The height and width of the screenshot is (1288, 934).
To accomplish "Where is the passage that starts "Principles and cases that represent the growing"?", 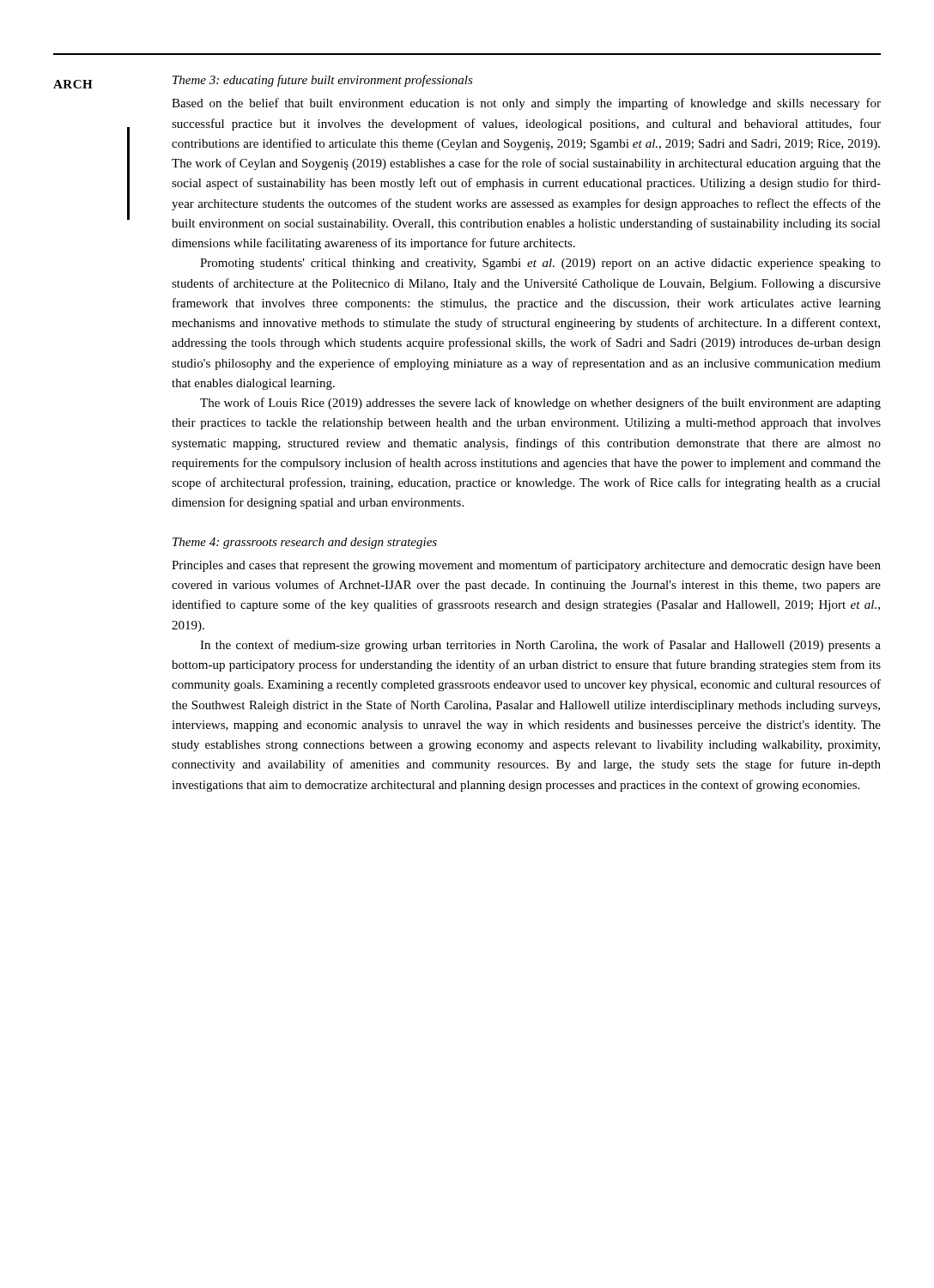I will (526, 595).
